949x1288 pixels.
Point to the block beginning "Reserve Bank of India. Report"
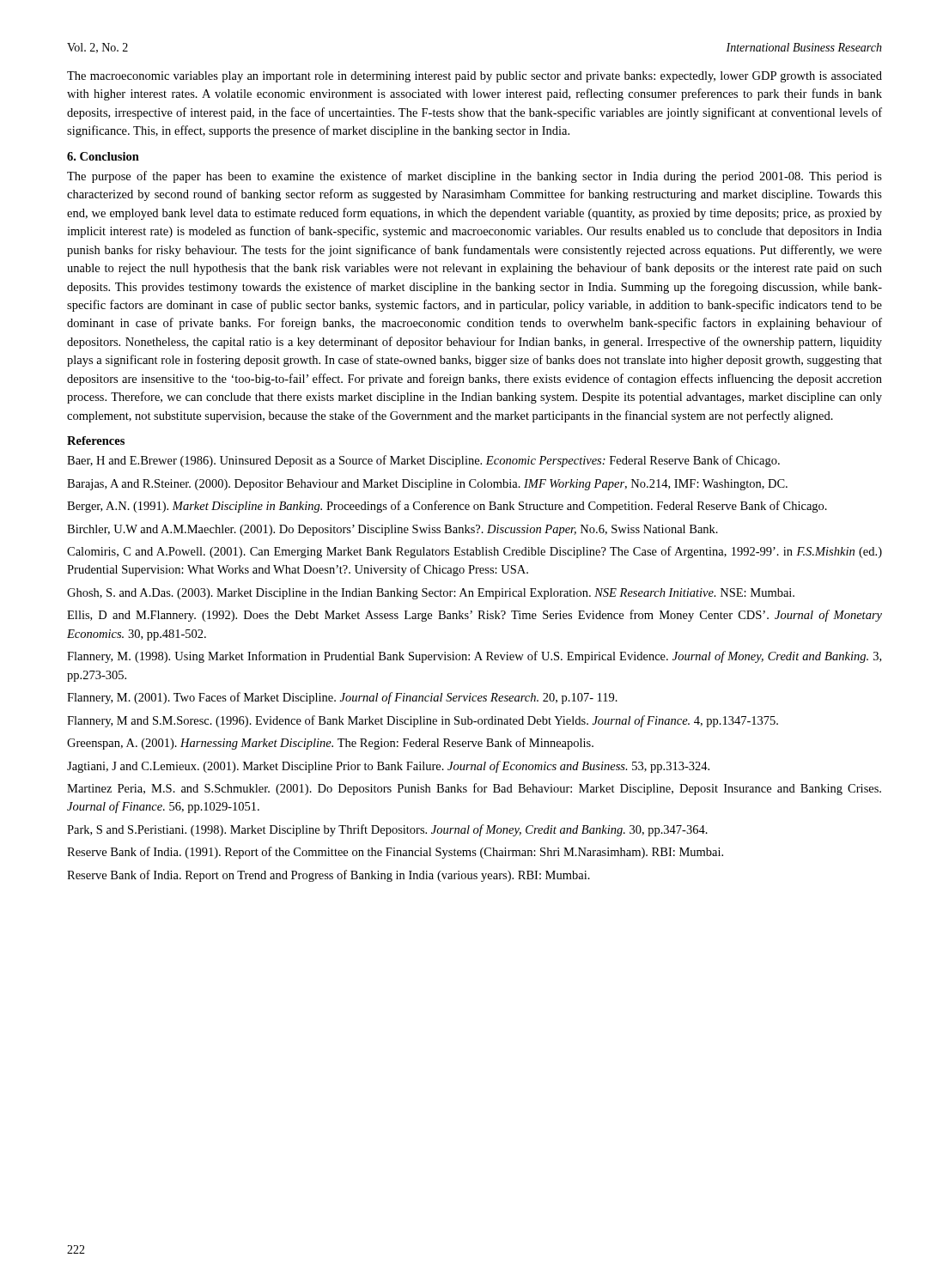pyautogui.click(x=329, y=875)
